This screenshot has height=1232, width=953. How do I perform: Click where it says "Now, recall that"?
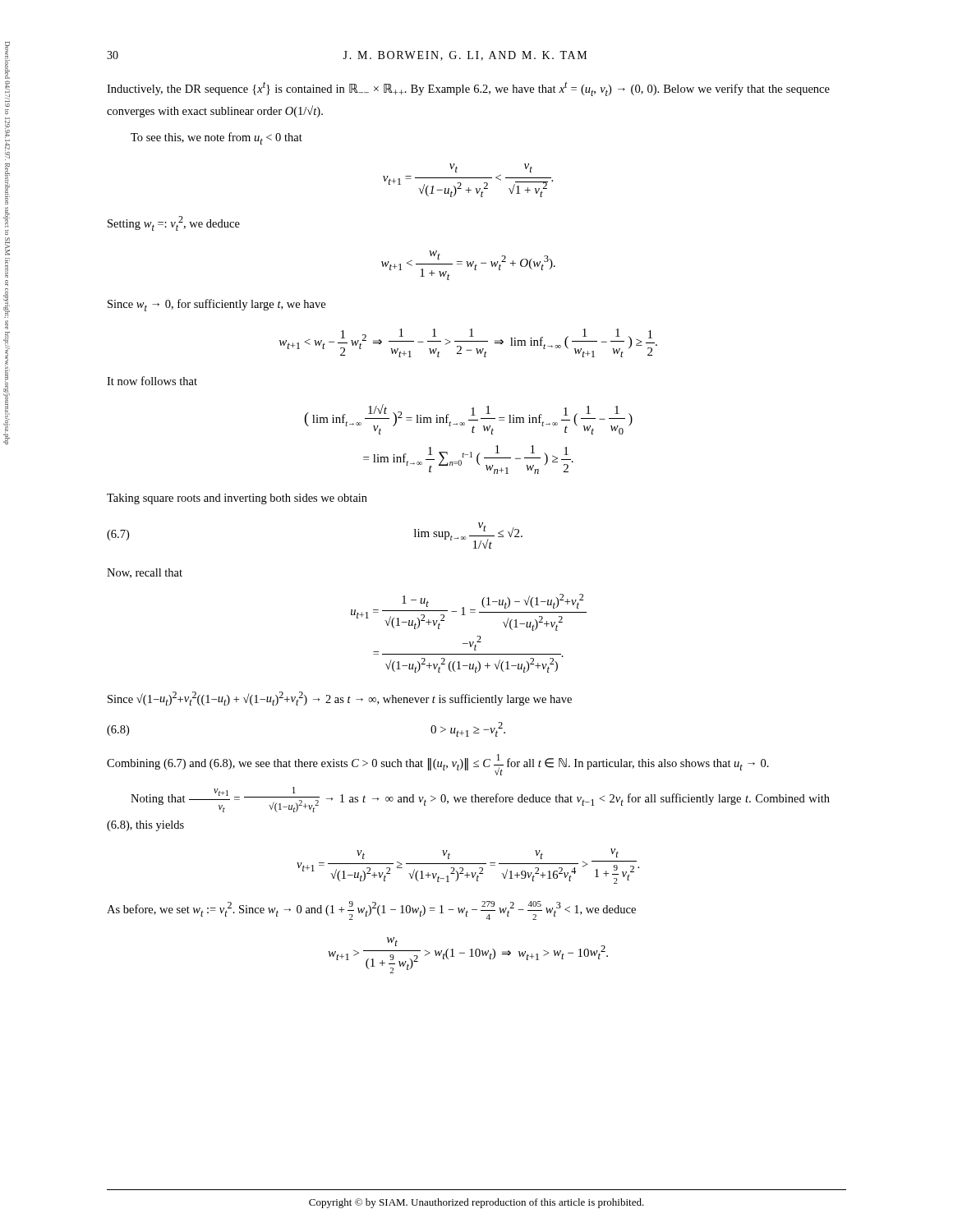coord(145,573)
